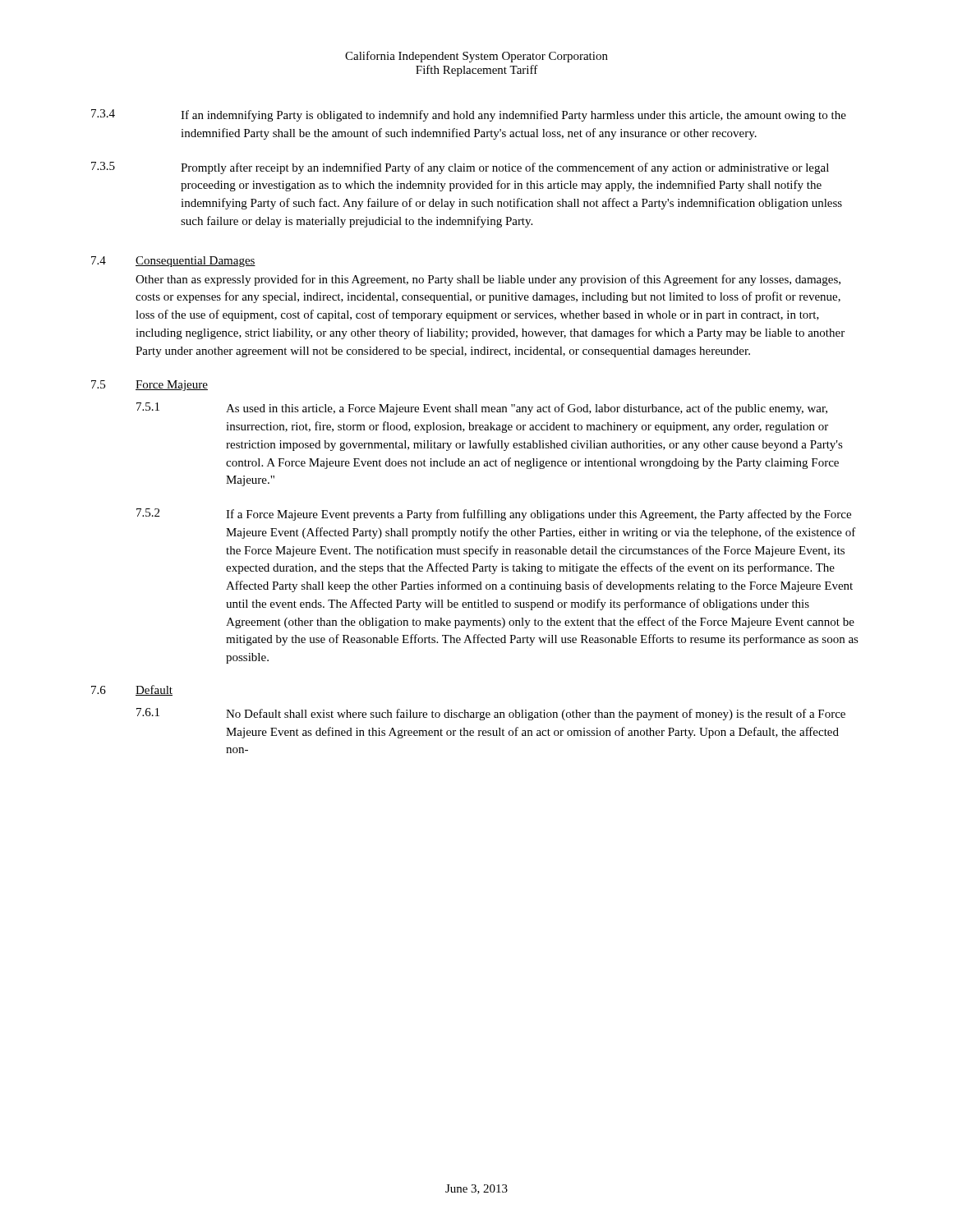Screen dimensions: 1232x953
Task: Click on the block starting "7.5.2 If a Force"
Action: pyautogui.click(x=499, y=586)
